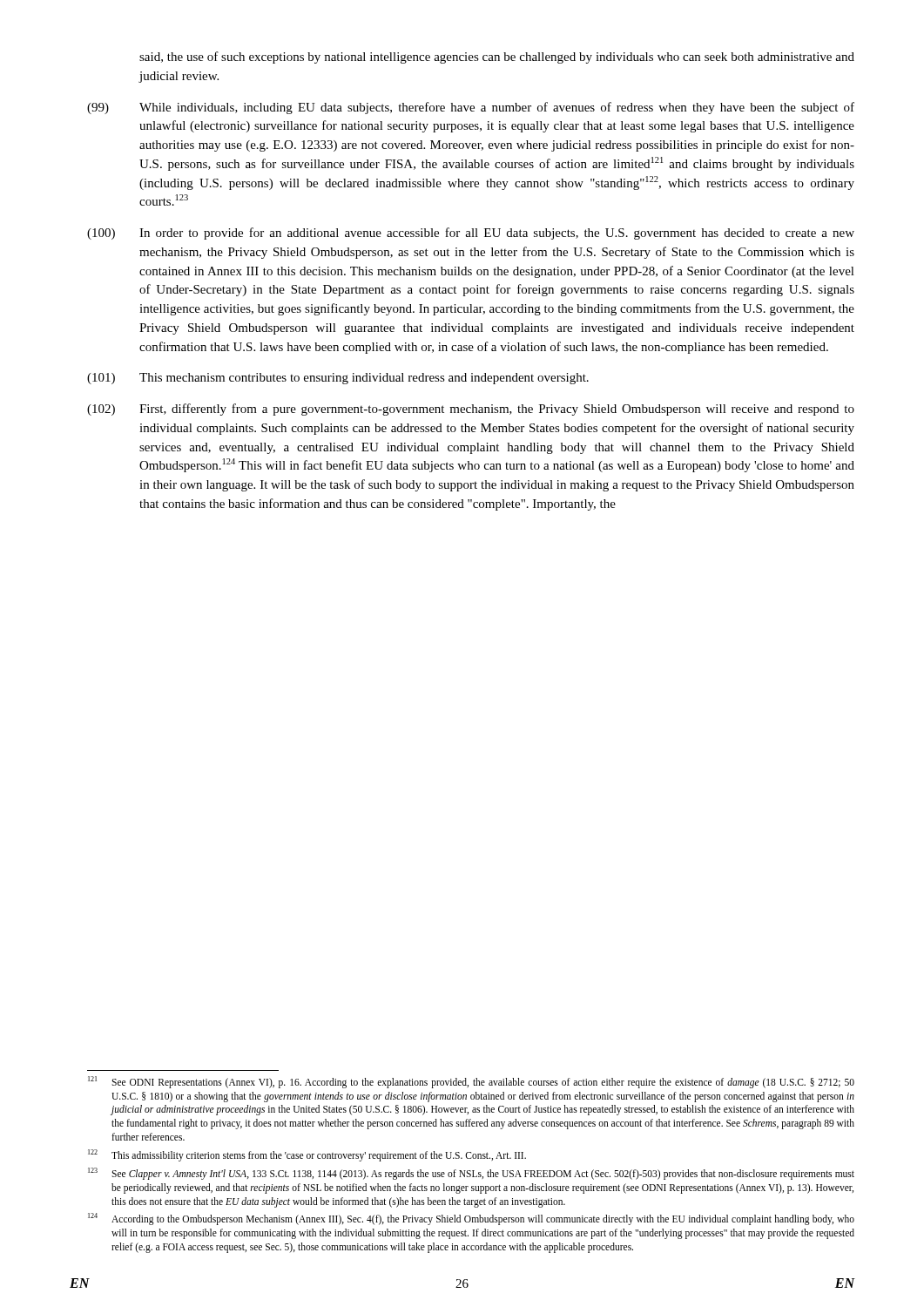Image resolution: width=924 pixels, height=1307 pixels.
Task: Locate the region starting "124 According to the Ombudsperson Mechanism (Annex III),"
Action: [471, 1234]
